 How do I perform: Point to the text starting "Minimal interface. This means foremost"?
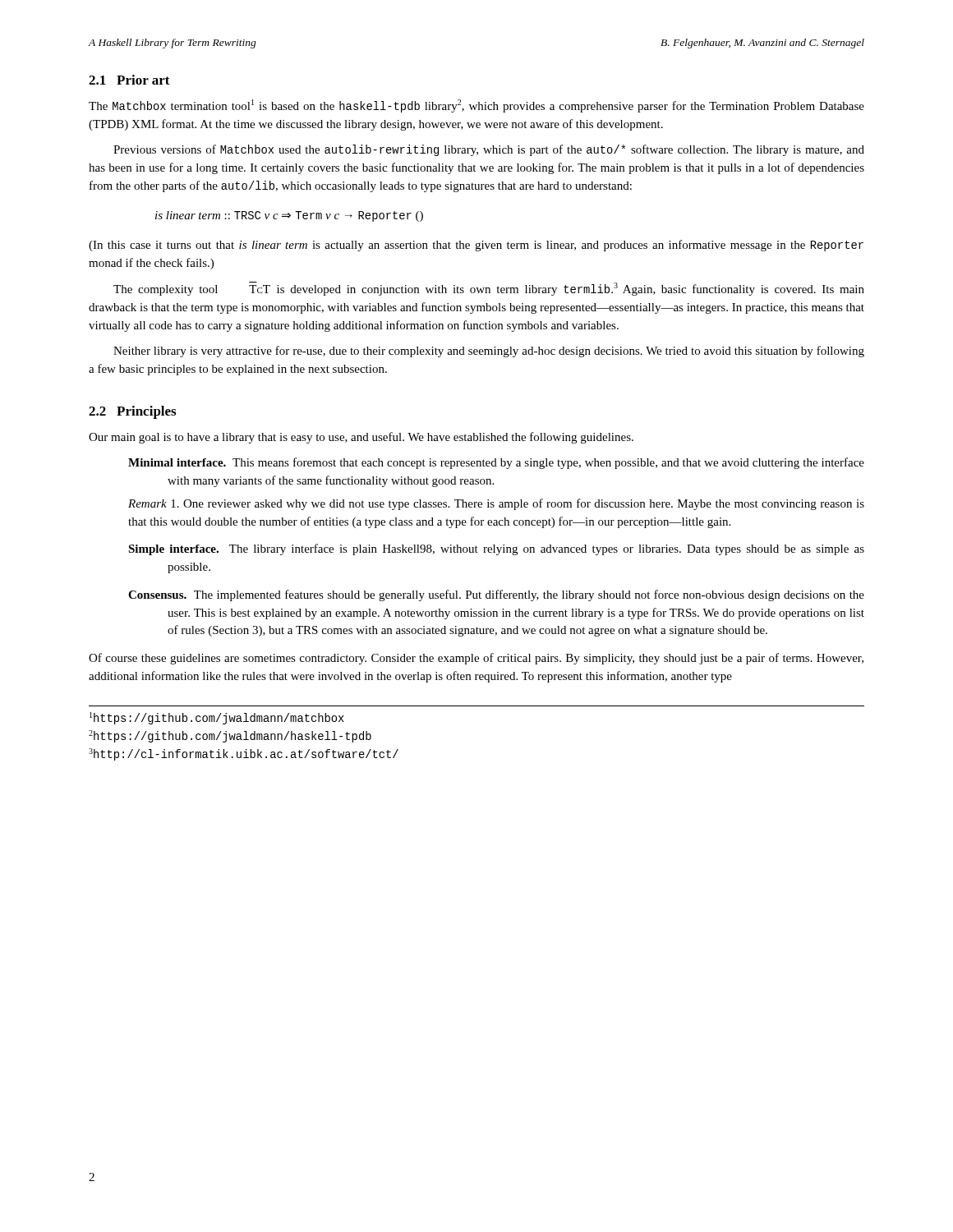[496, 493]
